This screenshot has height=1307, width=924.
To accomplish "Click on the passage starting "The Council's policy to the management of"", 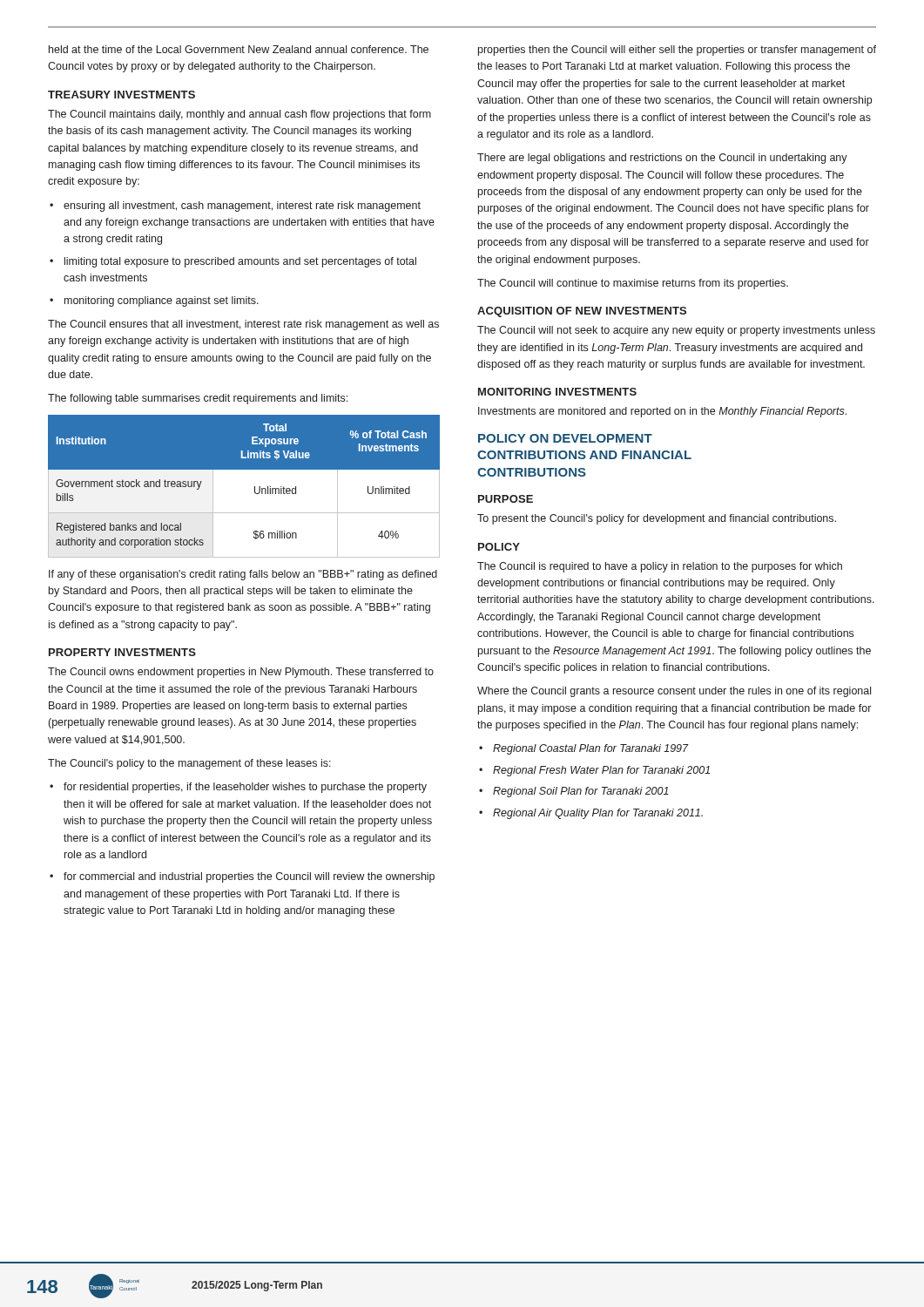I will [190, 763].
